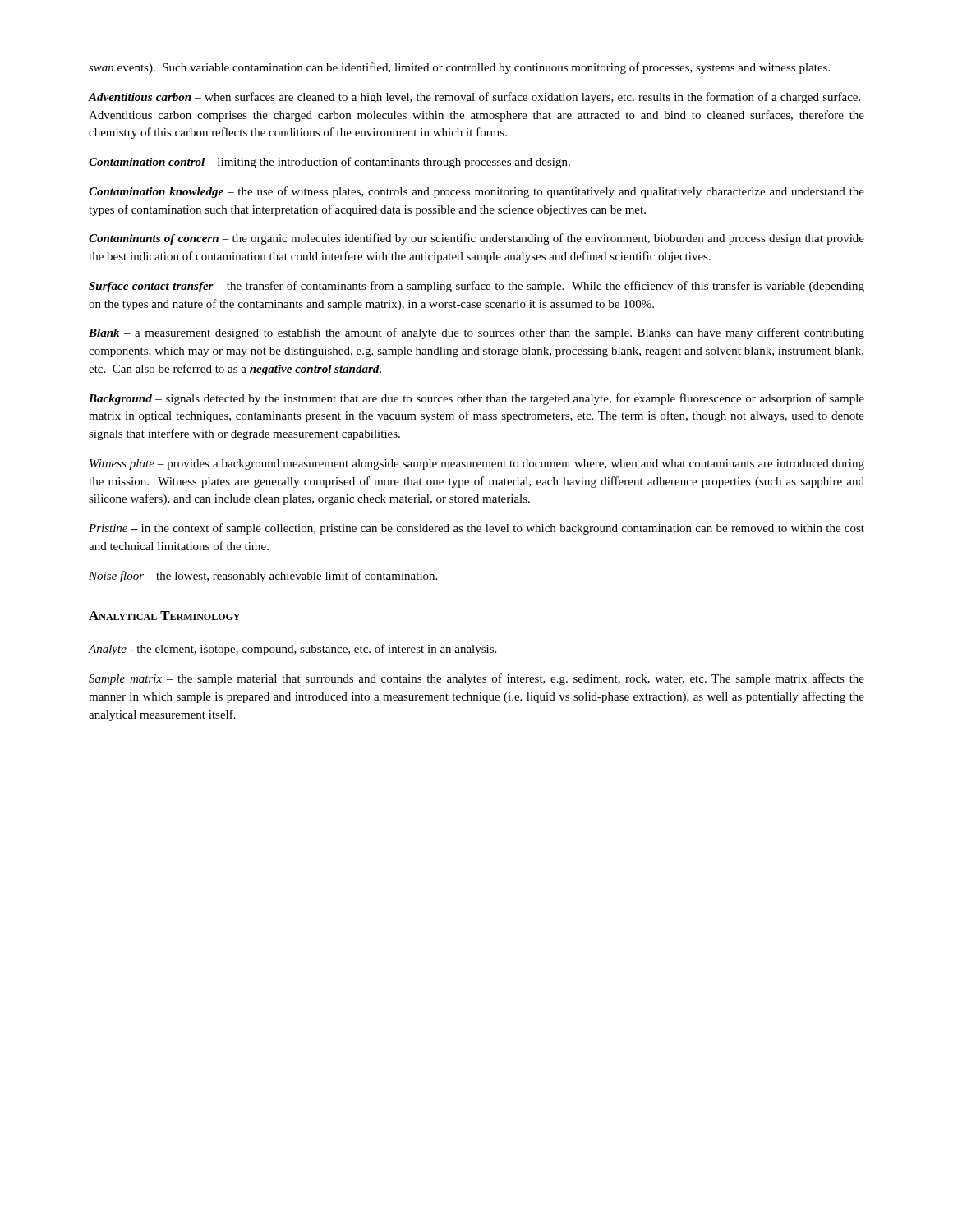Viewport: 953px width, 1232px height.
Task: Click the passage that begins "Pristine – in the"
Action: 476,537
